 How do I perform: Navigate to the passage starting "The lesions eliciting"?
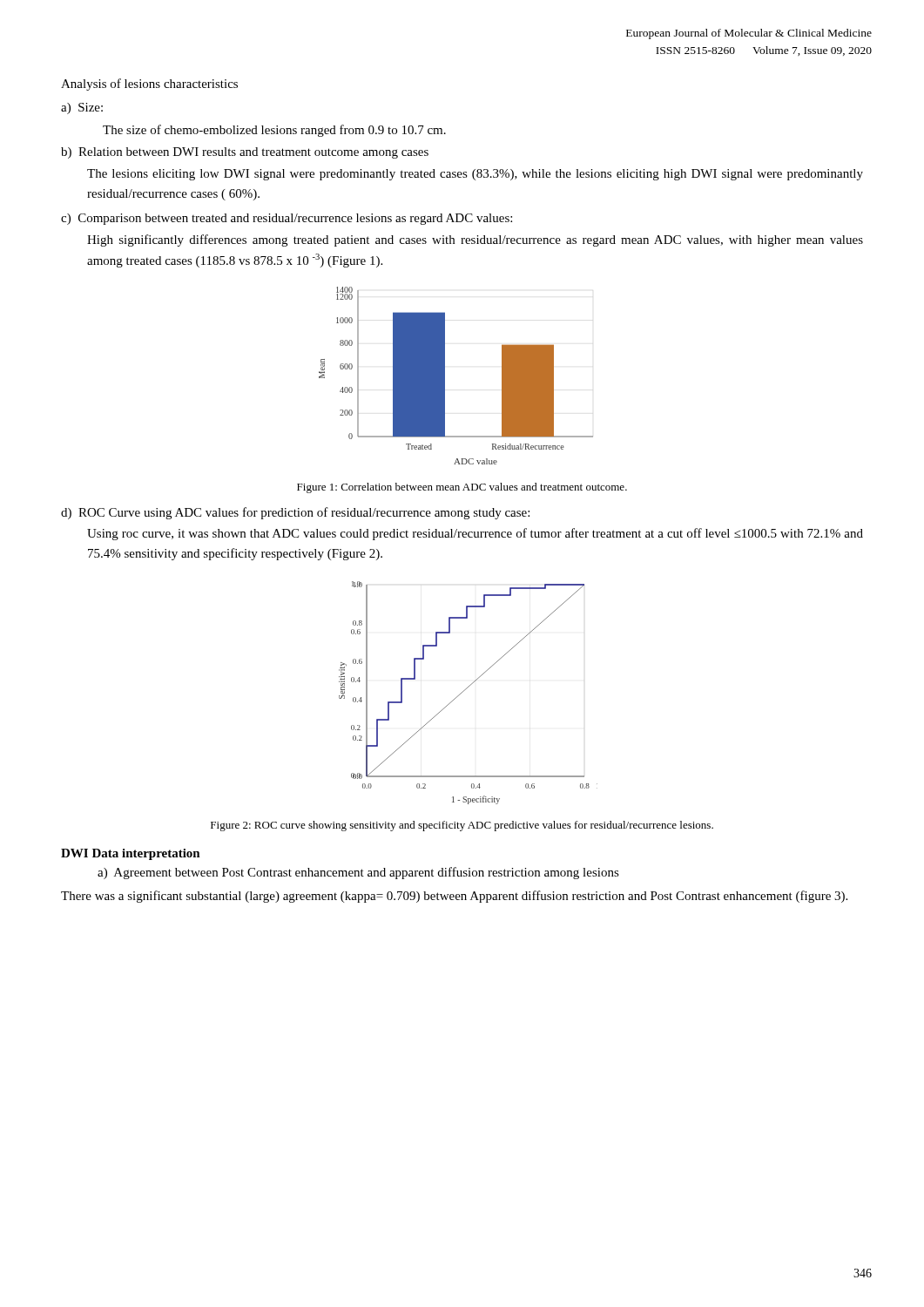tap(475, 184)
